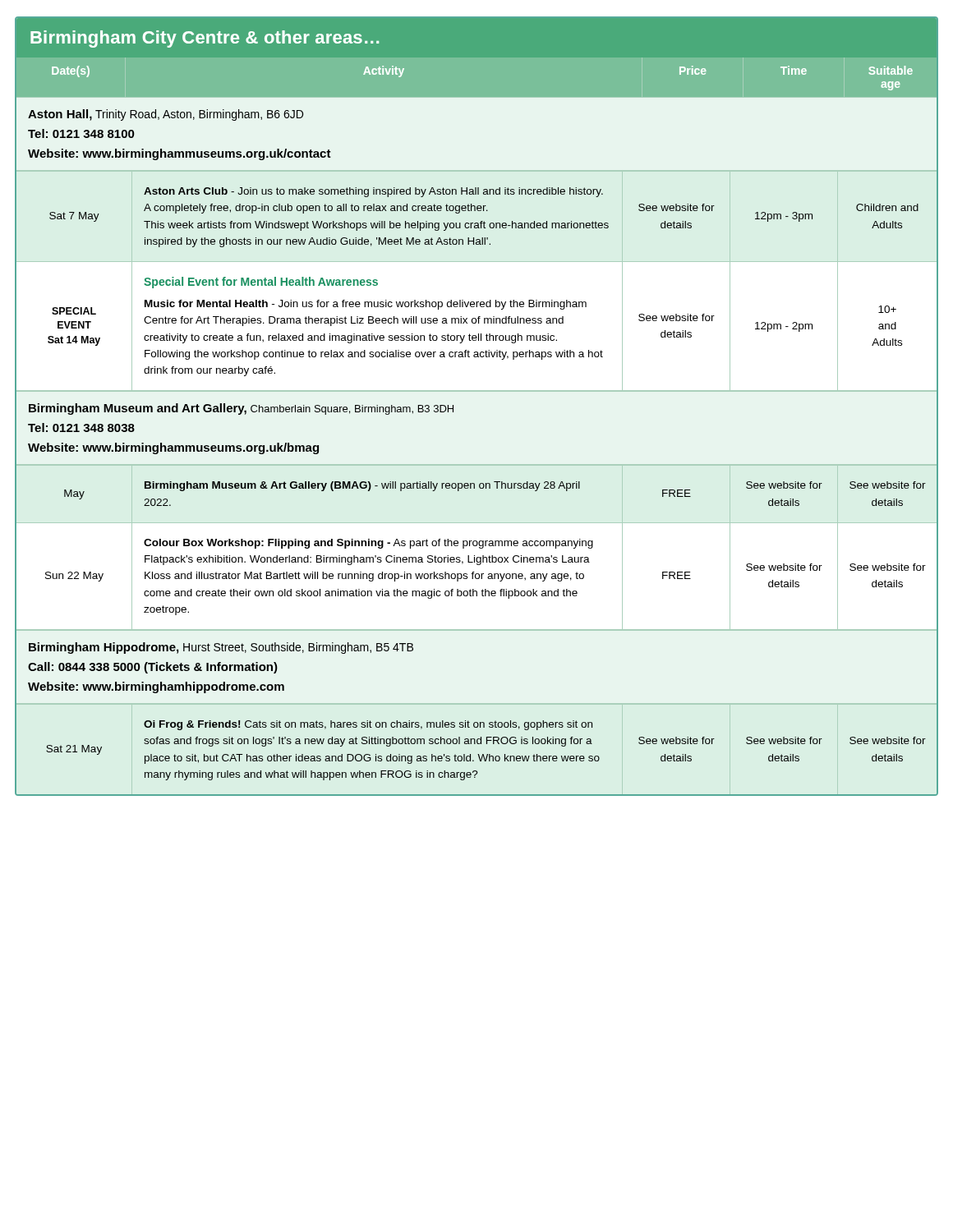Select the section header with the text "Birmingham Hippodrome, Hurst"
This screenshot has height=1232, width=953.
(x=221, y=667)
